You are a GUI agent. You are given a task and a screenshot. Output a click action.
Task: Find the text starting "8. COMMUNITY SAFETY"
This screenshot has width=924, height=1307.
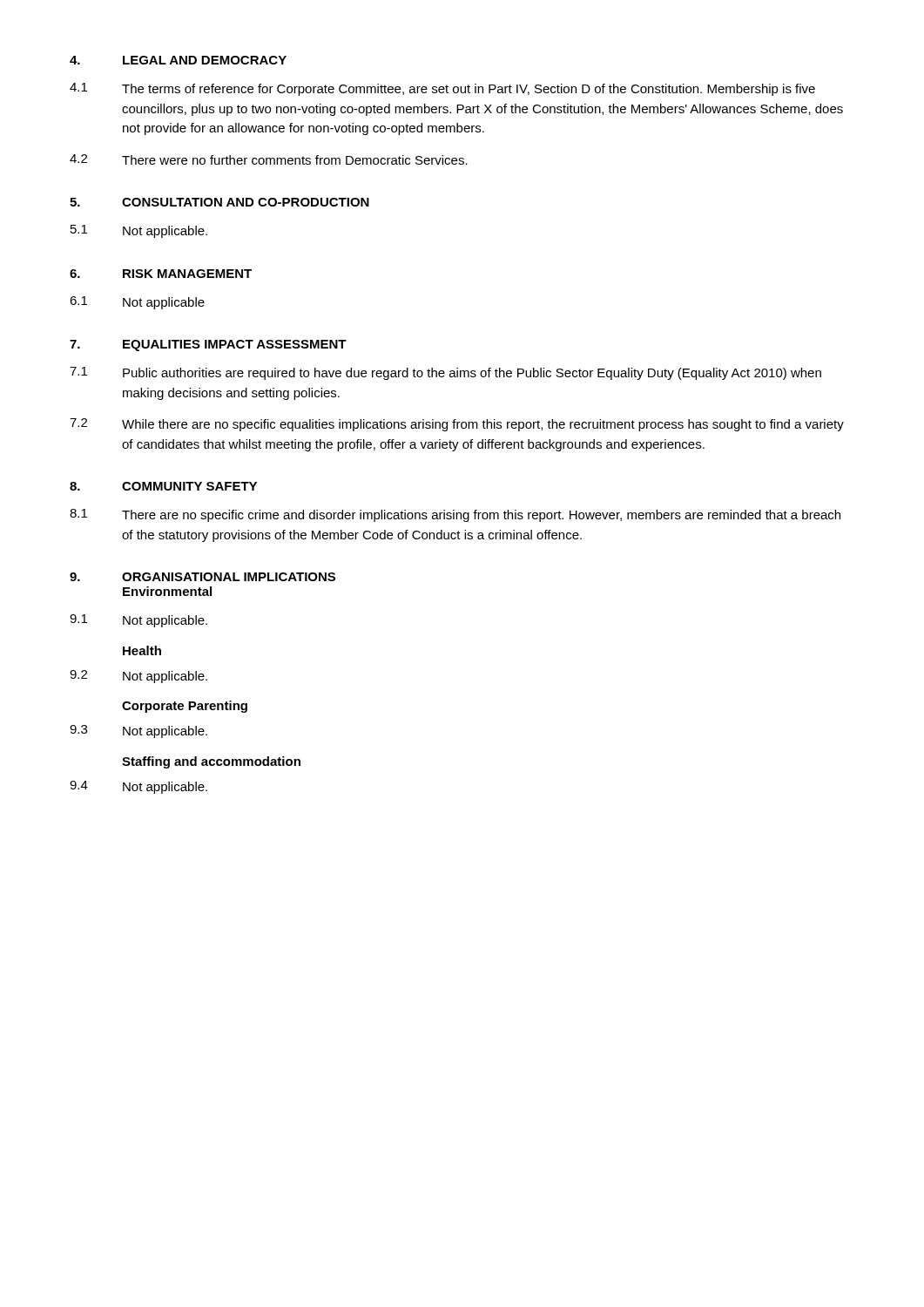pyautogui.click(x=164, y=486)
